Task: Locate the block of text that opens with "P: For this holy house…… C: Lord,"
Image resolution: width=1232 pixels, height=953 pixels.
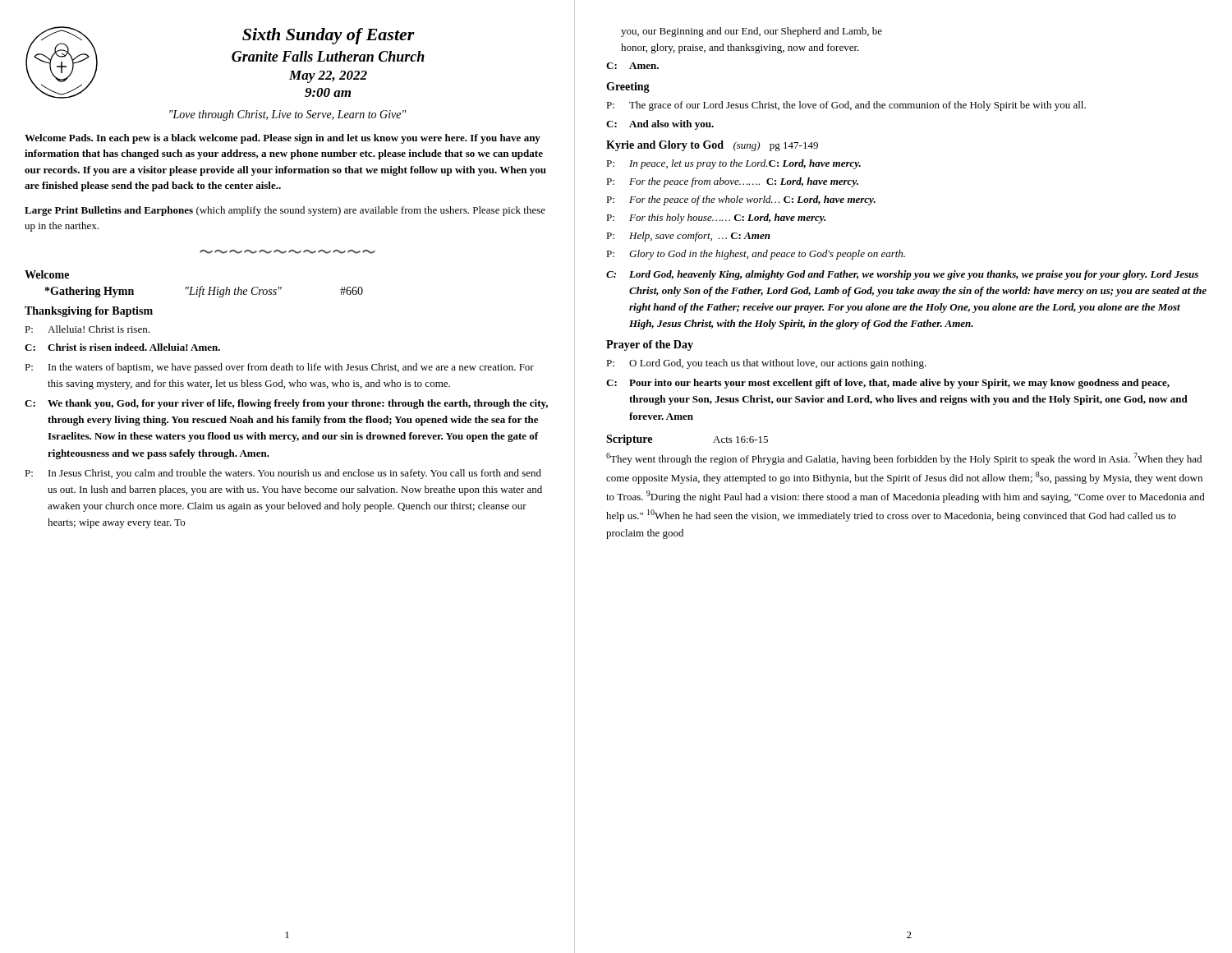Action: coord(716,219)
